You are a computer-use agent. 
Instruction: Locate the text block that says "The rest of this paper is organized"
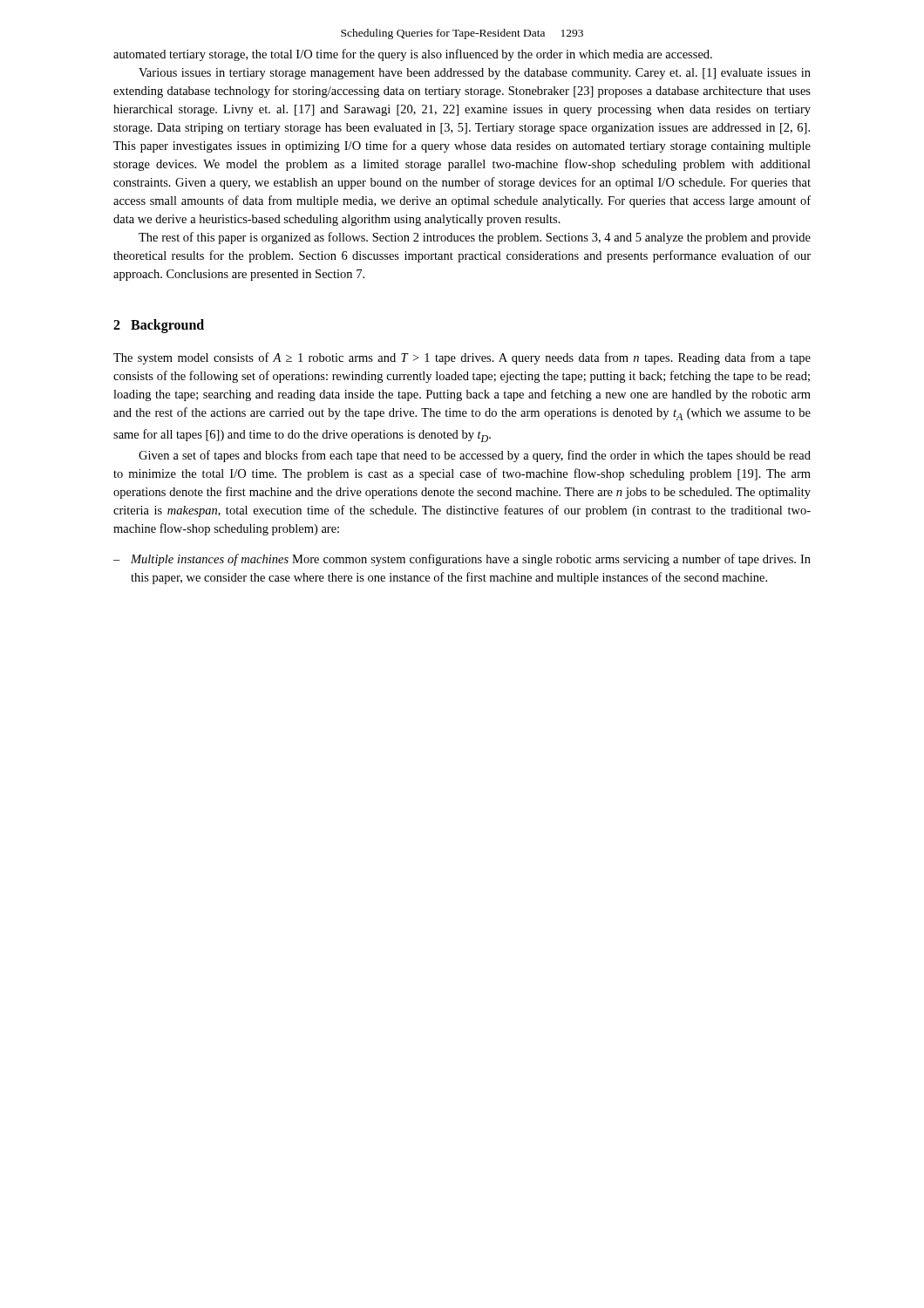(x=462, y=256)
